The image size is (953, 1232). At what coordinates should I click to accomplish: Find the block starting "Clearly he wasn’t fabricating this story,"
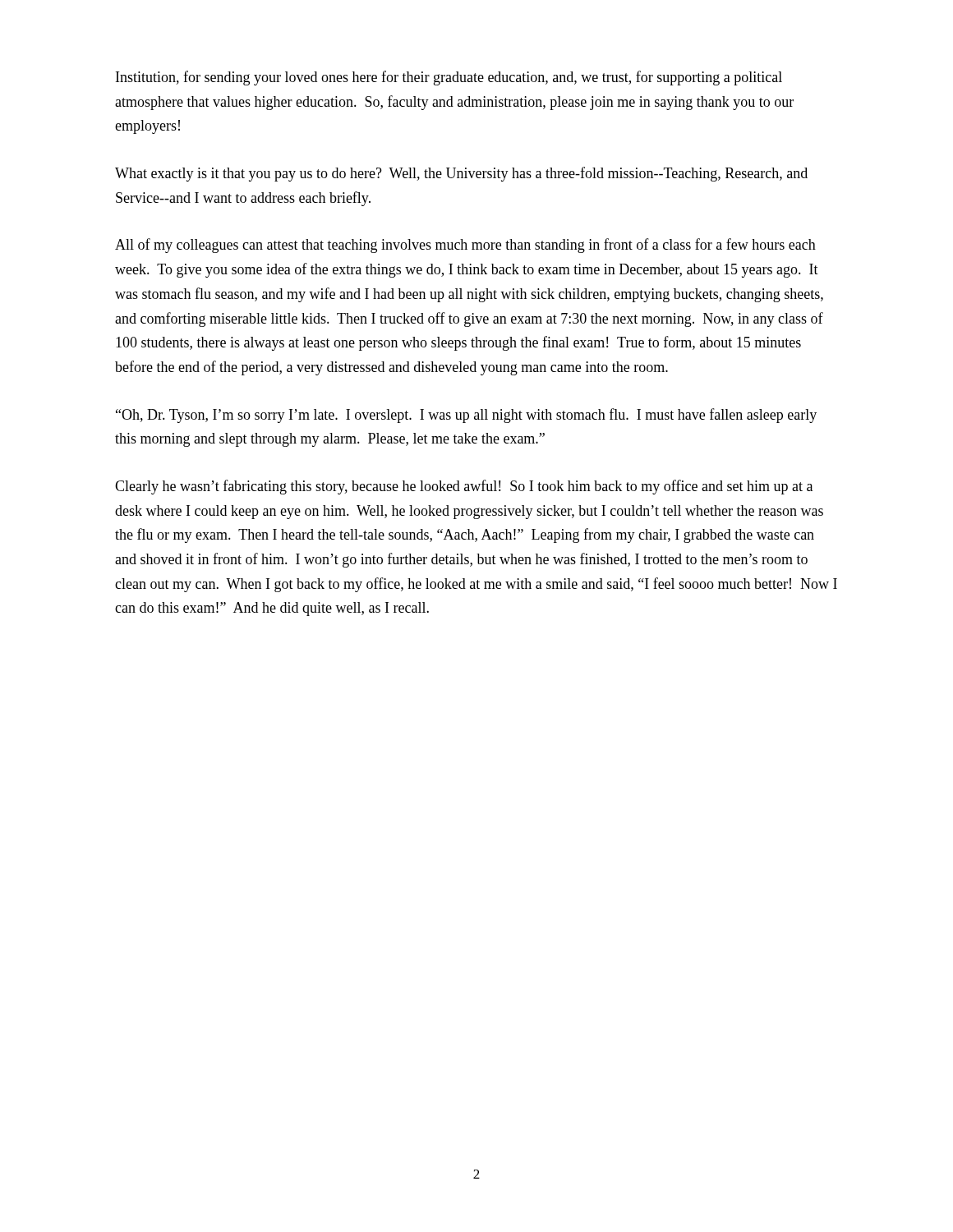point(476,547)
